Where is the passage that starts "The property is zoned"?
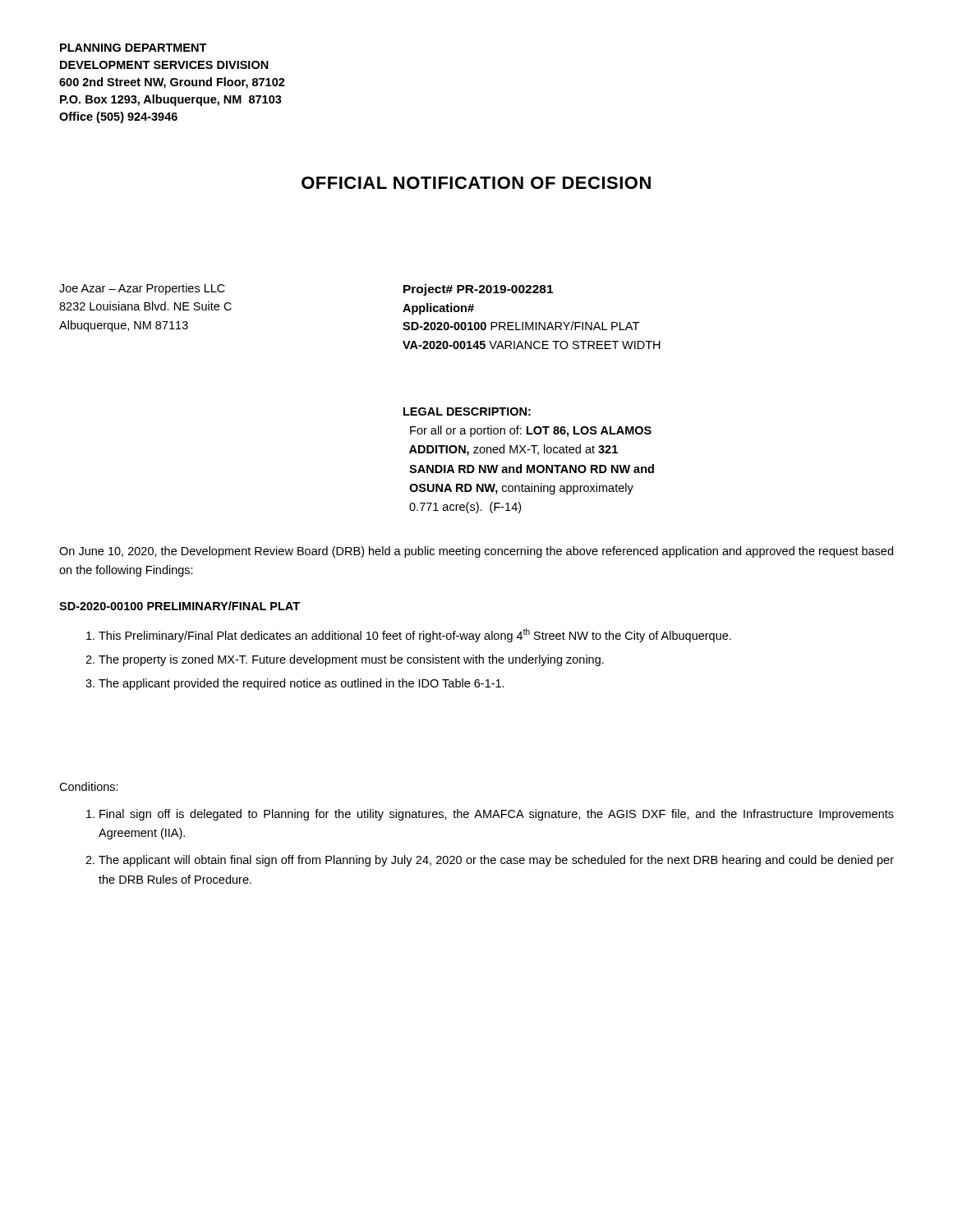The image size is (953, 1232). coord(352,660)
